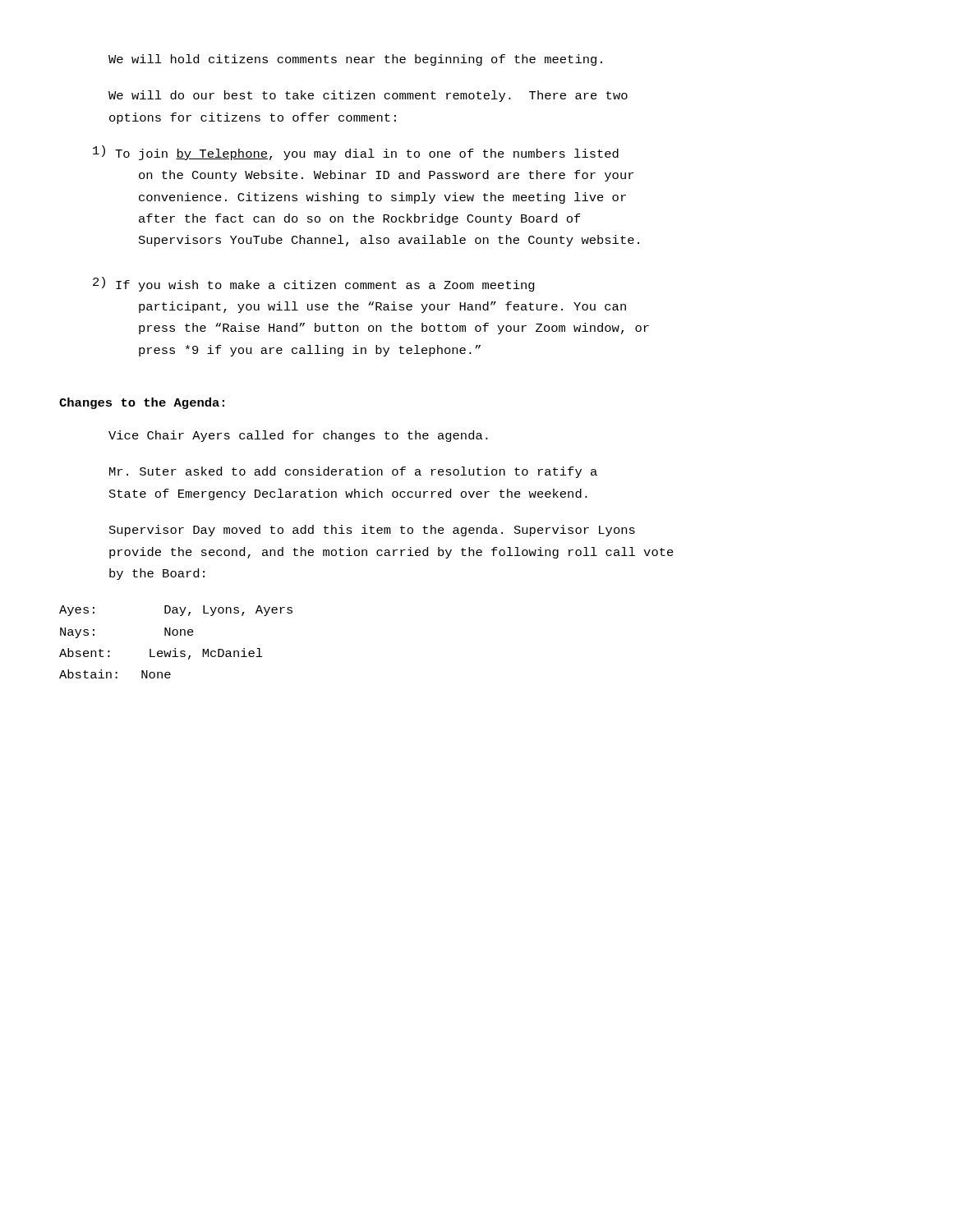Find the block on this page that starts "Supervisor Day moved"

(x=391, y=552)
